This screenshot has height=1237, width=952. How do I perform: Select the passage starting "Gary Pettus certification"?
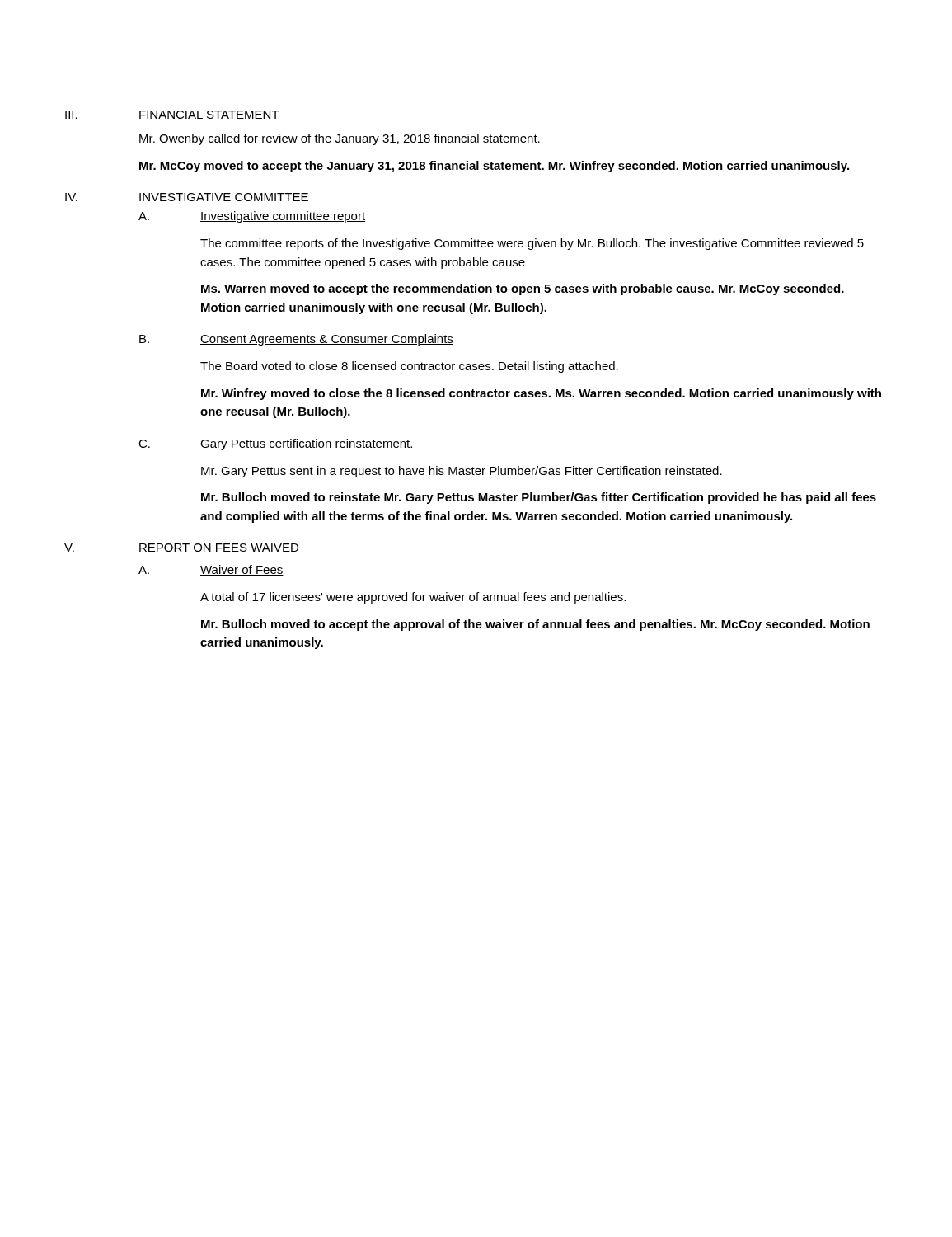coord(307,443)
